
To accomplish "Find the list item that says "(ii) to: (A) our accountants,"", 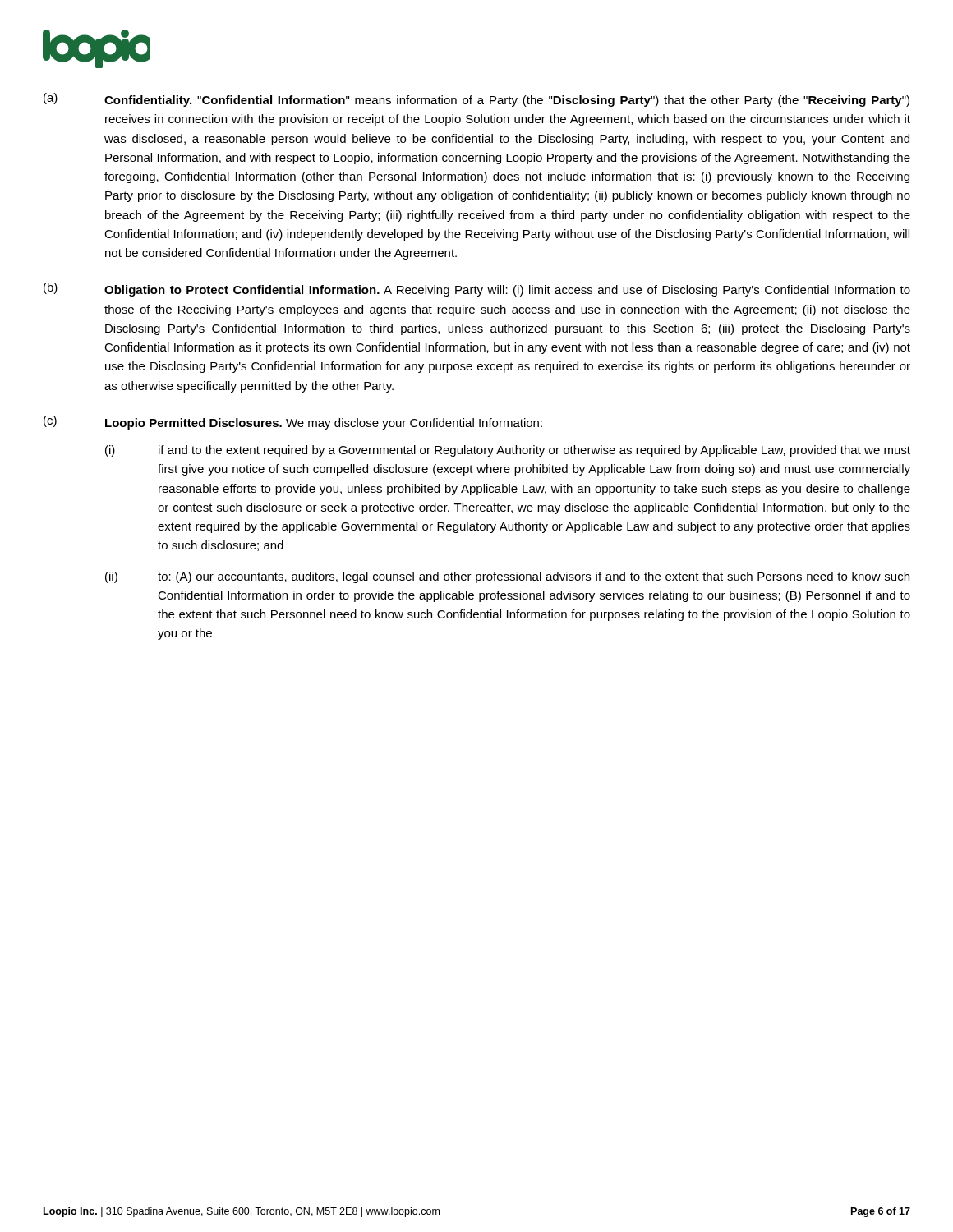I will [x=507, y=605].
